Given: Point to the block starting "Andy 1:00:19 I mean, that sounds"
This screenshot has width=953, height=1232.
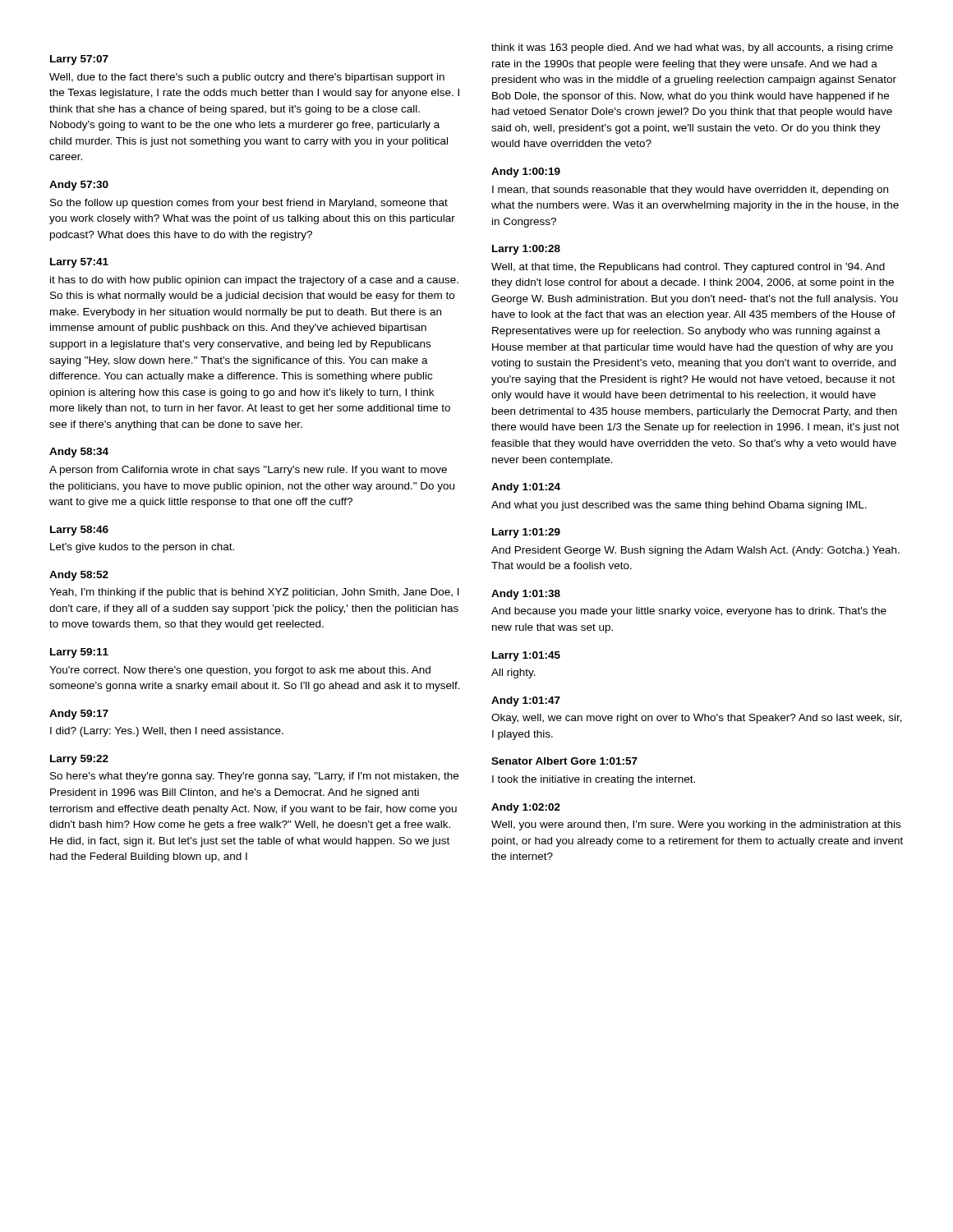Looking at the screenshot, I should [698, 196].
